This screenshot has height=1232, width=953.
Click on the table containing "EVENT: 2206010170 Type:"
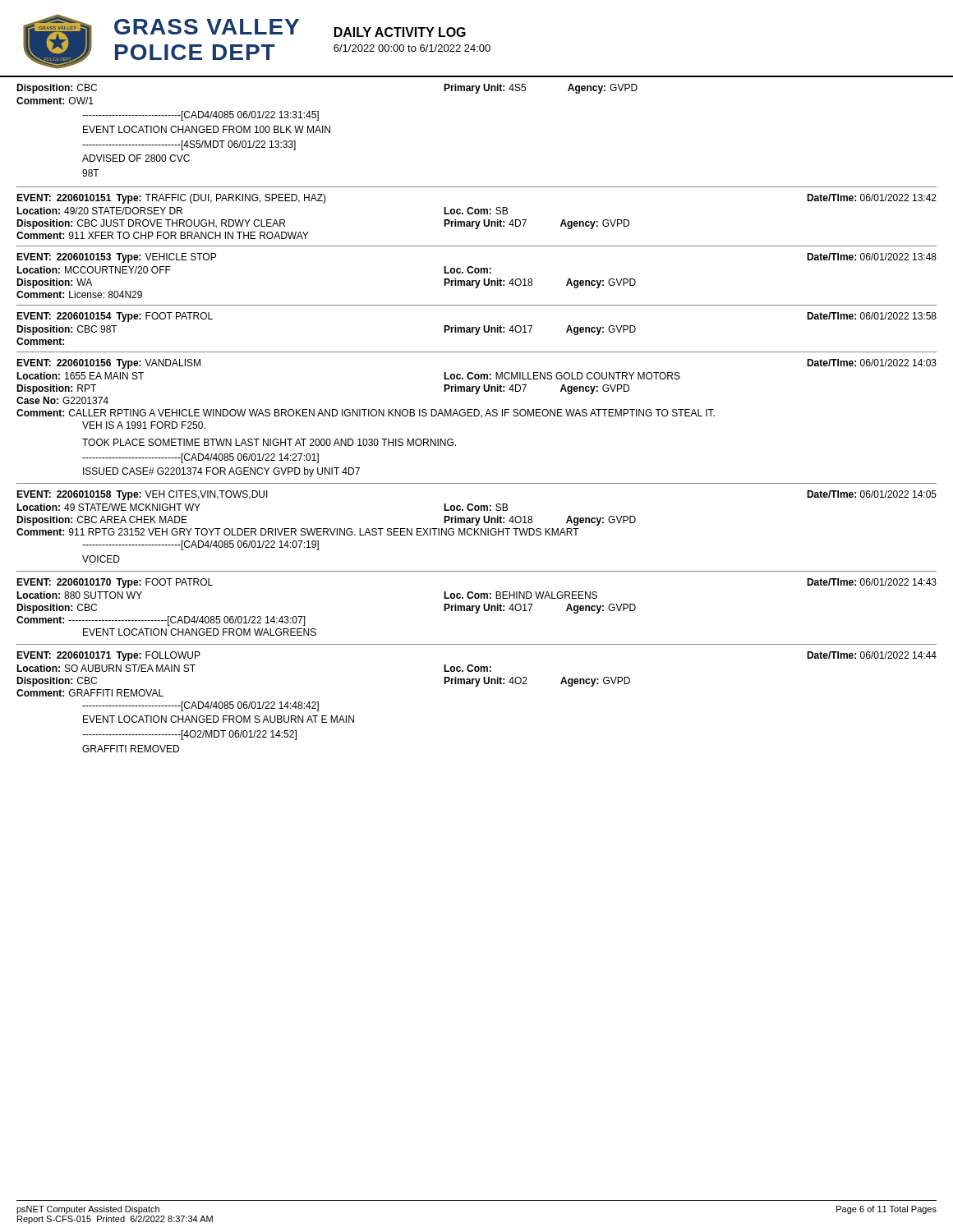[x=476, y=608]
